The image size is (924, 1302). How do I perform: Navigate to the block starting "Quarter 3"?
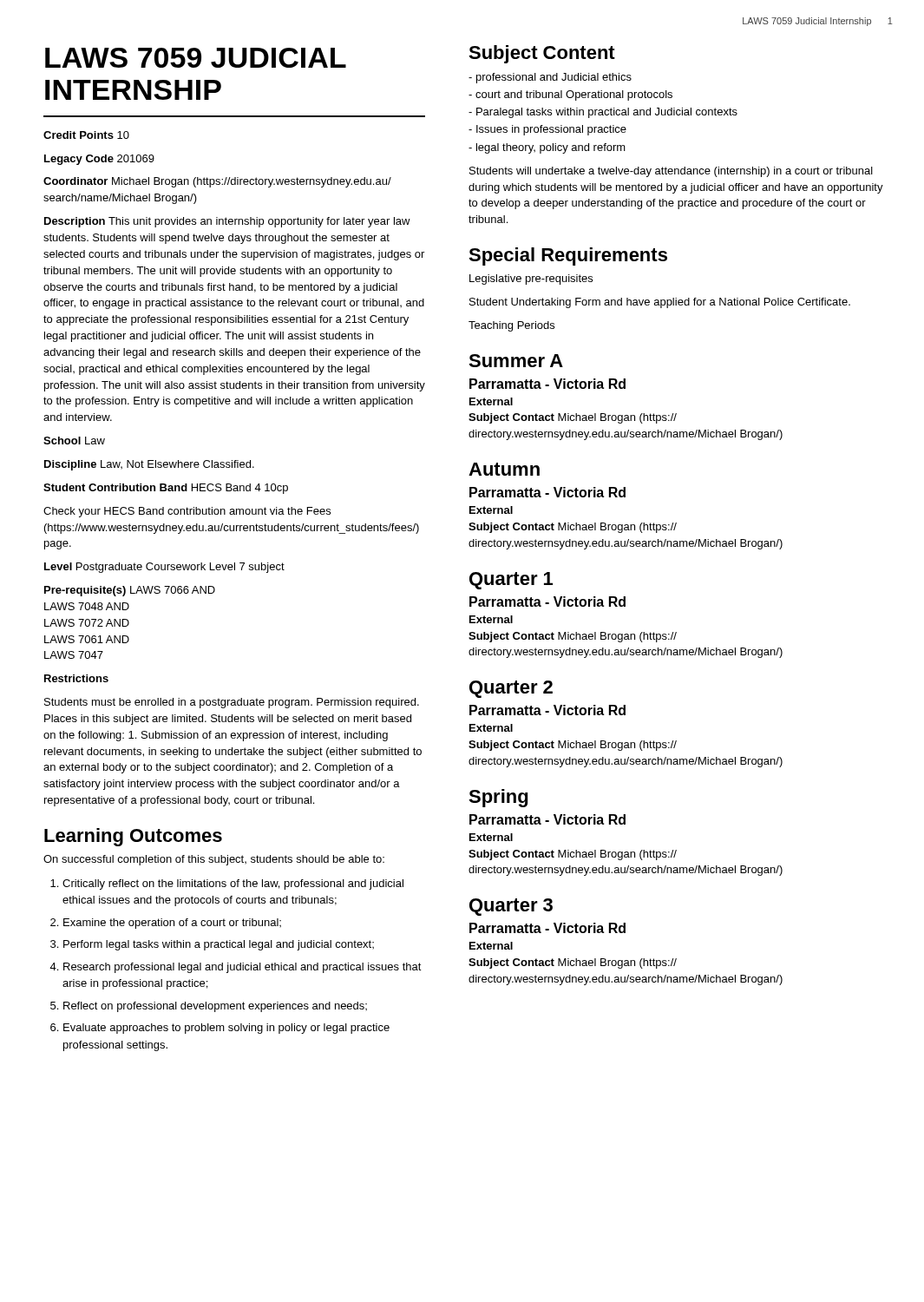pyautogui.click(x=511, y=907)
